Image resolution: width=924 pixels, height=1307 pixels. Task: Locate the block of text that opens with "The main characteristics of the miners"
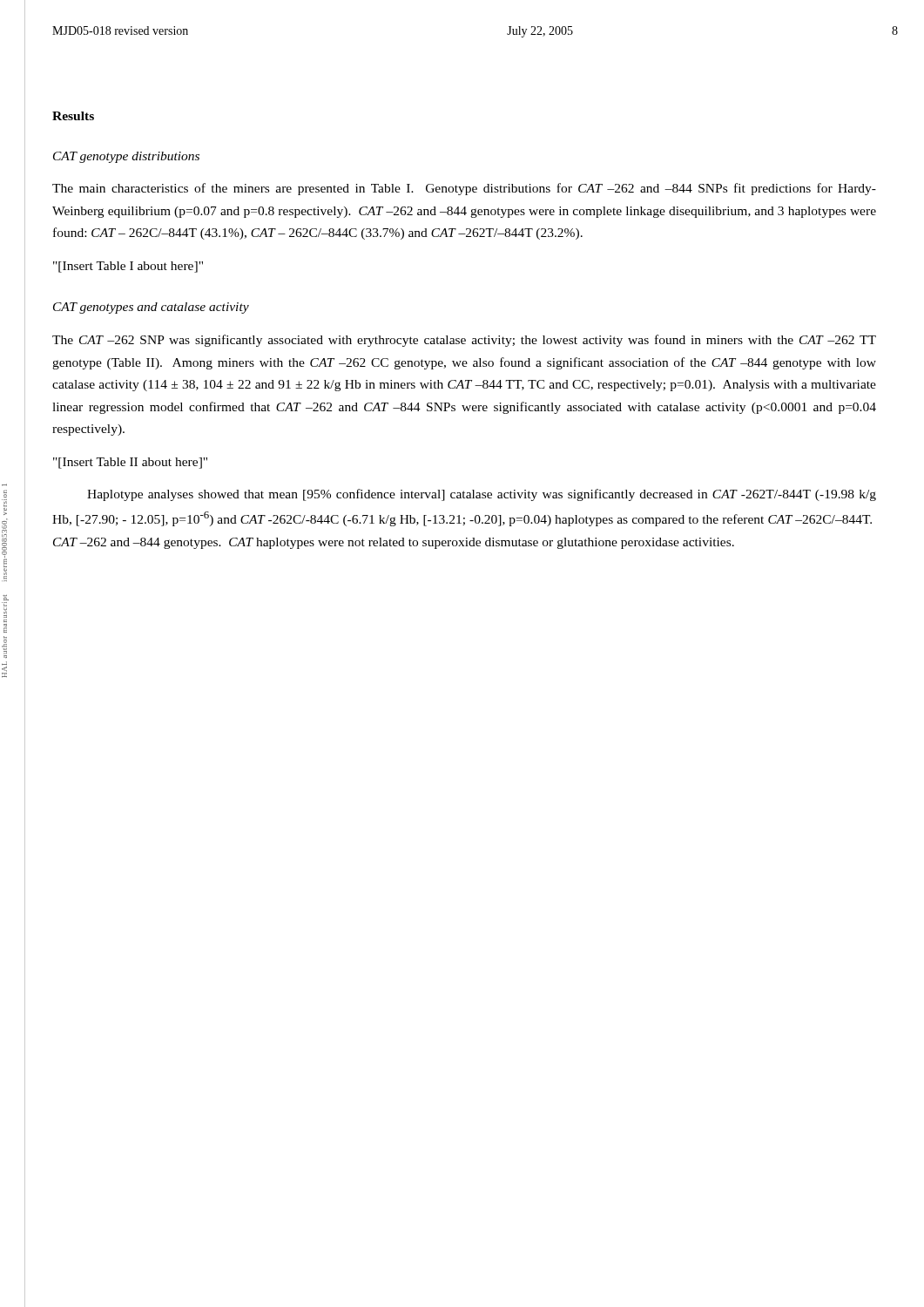464,210
